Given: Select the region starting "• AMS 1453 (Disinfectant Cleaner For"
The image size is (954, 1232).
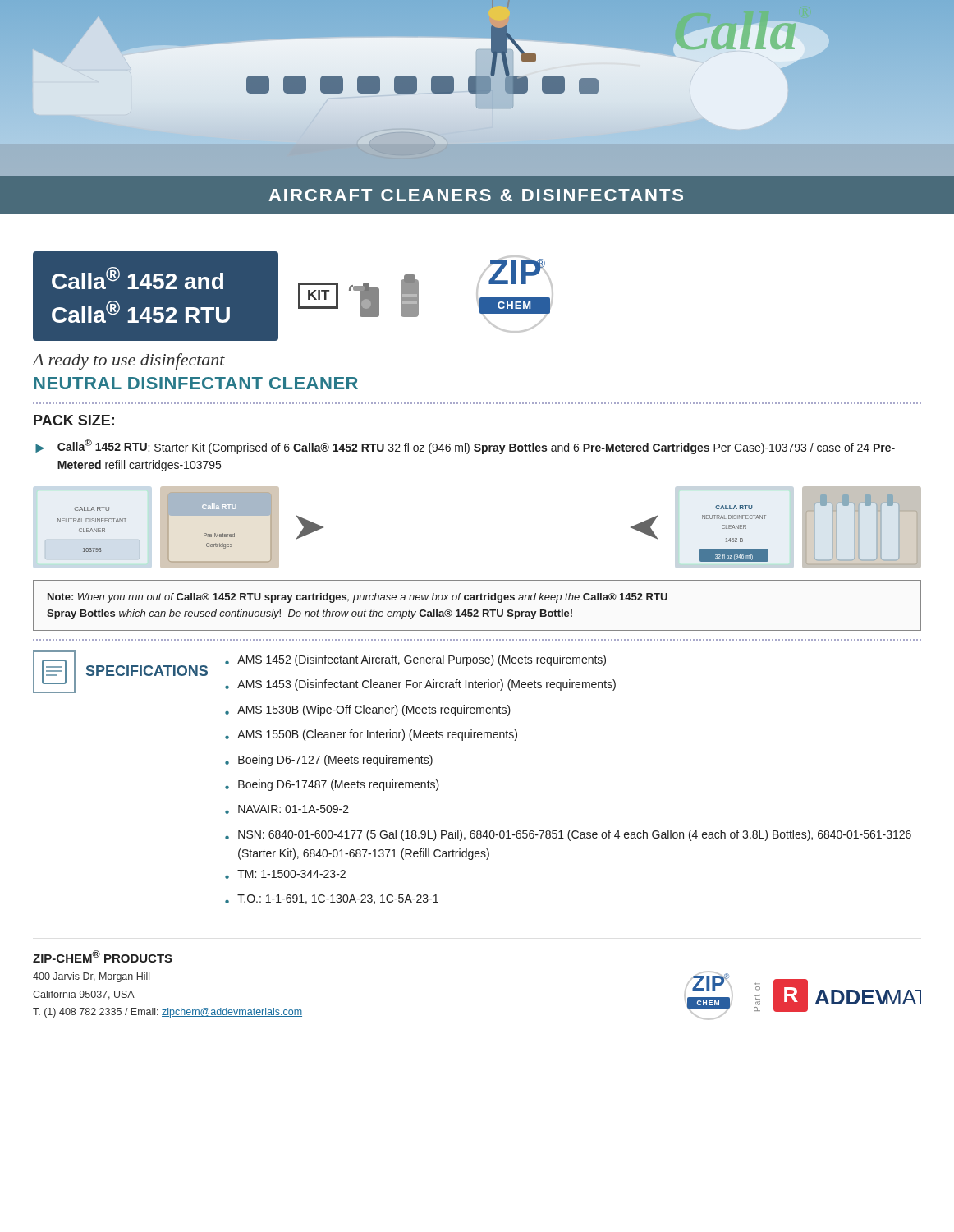Looking at the screenshot, I should (420, 687).
